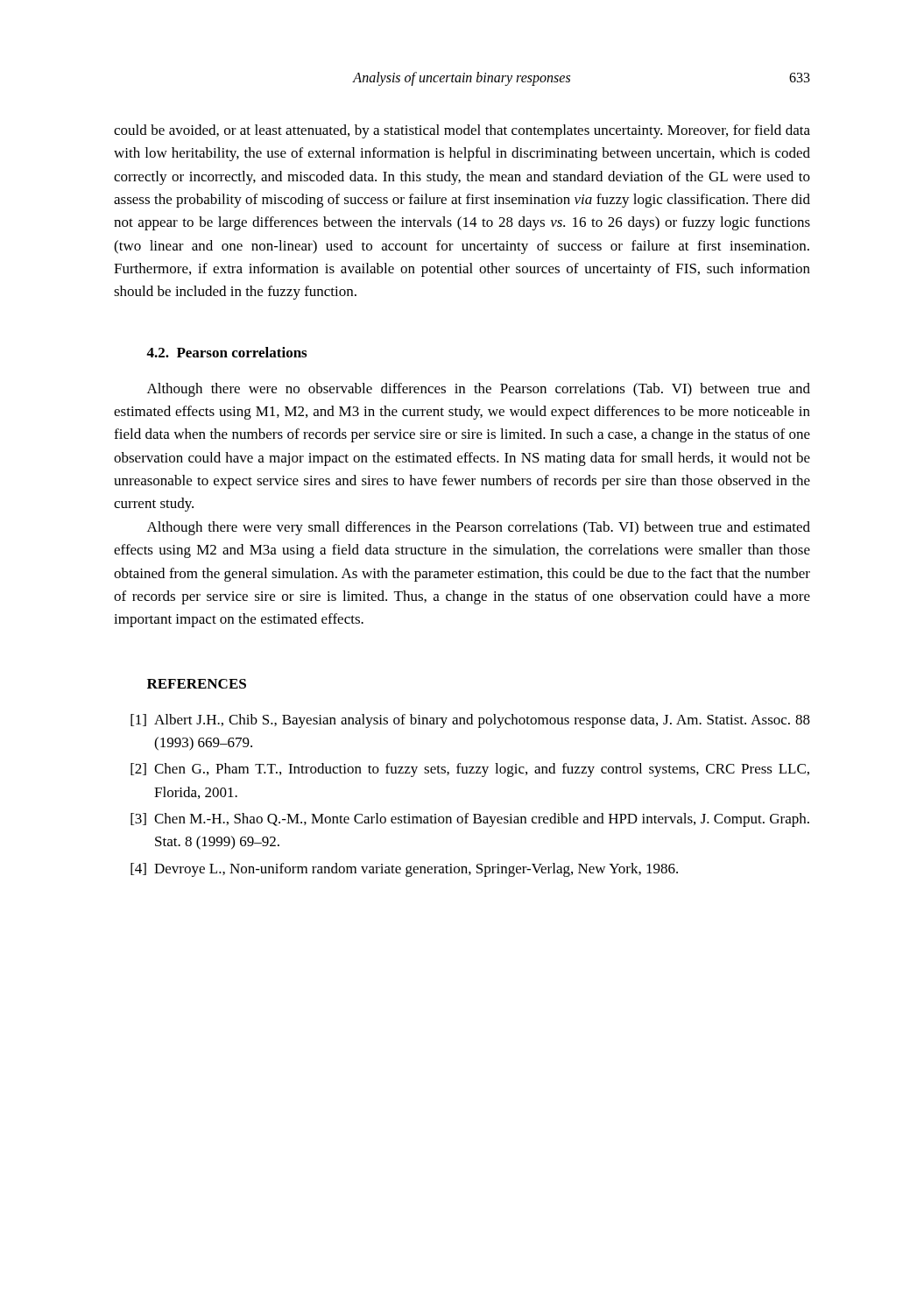This screenshot has height=1314, width=924.
Task: Locate the block of text that opens with "[1] Albert J.H., Chib S., Bayesian"
Action: 462,731
